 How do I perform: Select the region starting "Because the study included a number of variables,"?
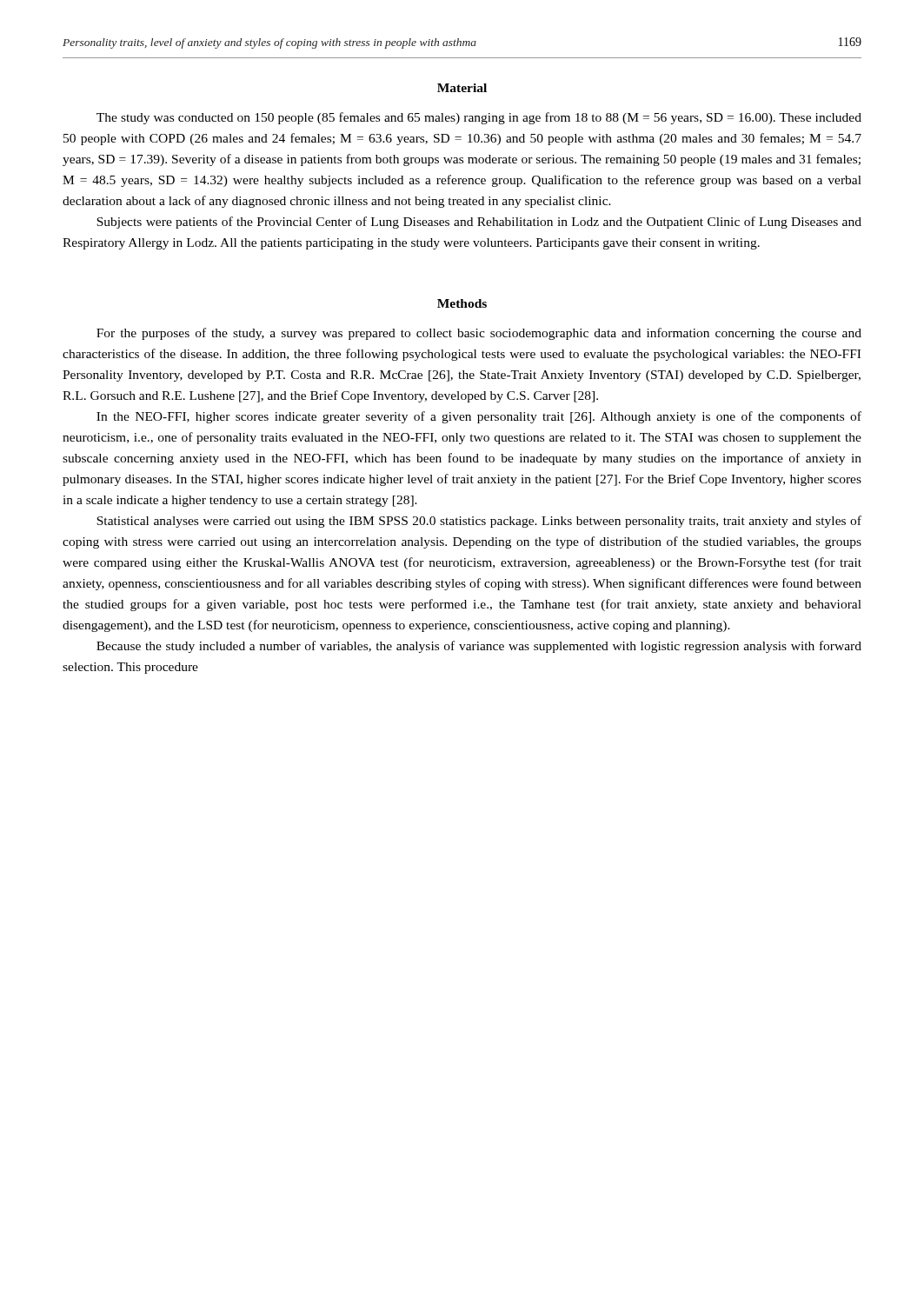click(x=462, y=657)
